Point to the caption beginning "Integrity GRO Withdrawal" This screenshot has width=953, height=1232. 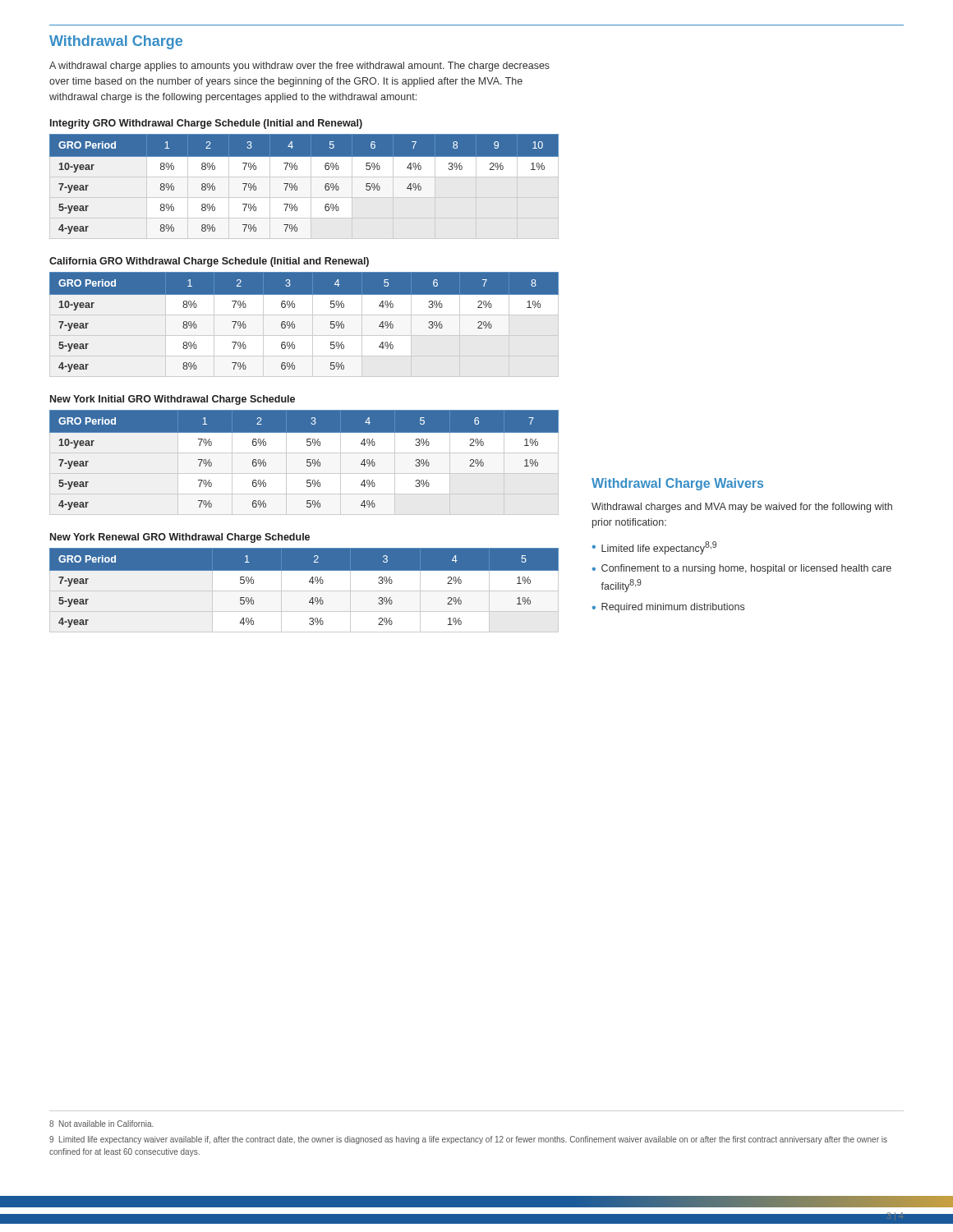click(x=206, y=123)
